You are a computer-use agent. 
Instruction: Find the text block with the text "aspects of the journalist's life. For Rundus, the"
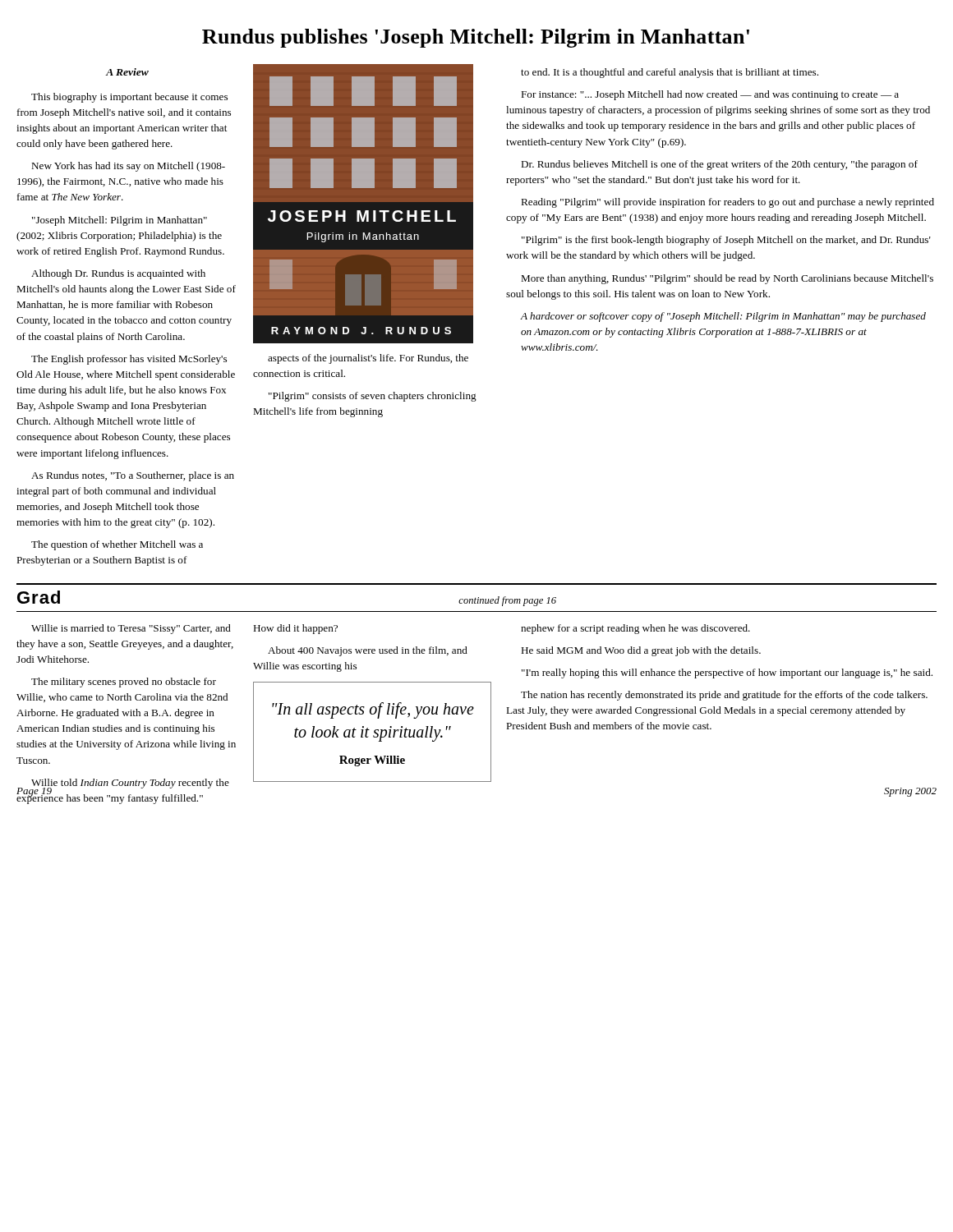click(372, 385)
